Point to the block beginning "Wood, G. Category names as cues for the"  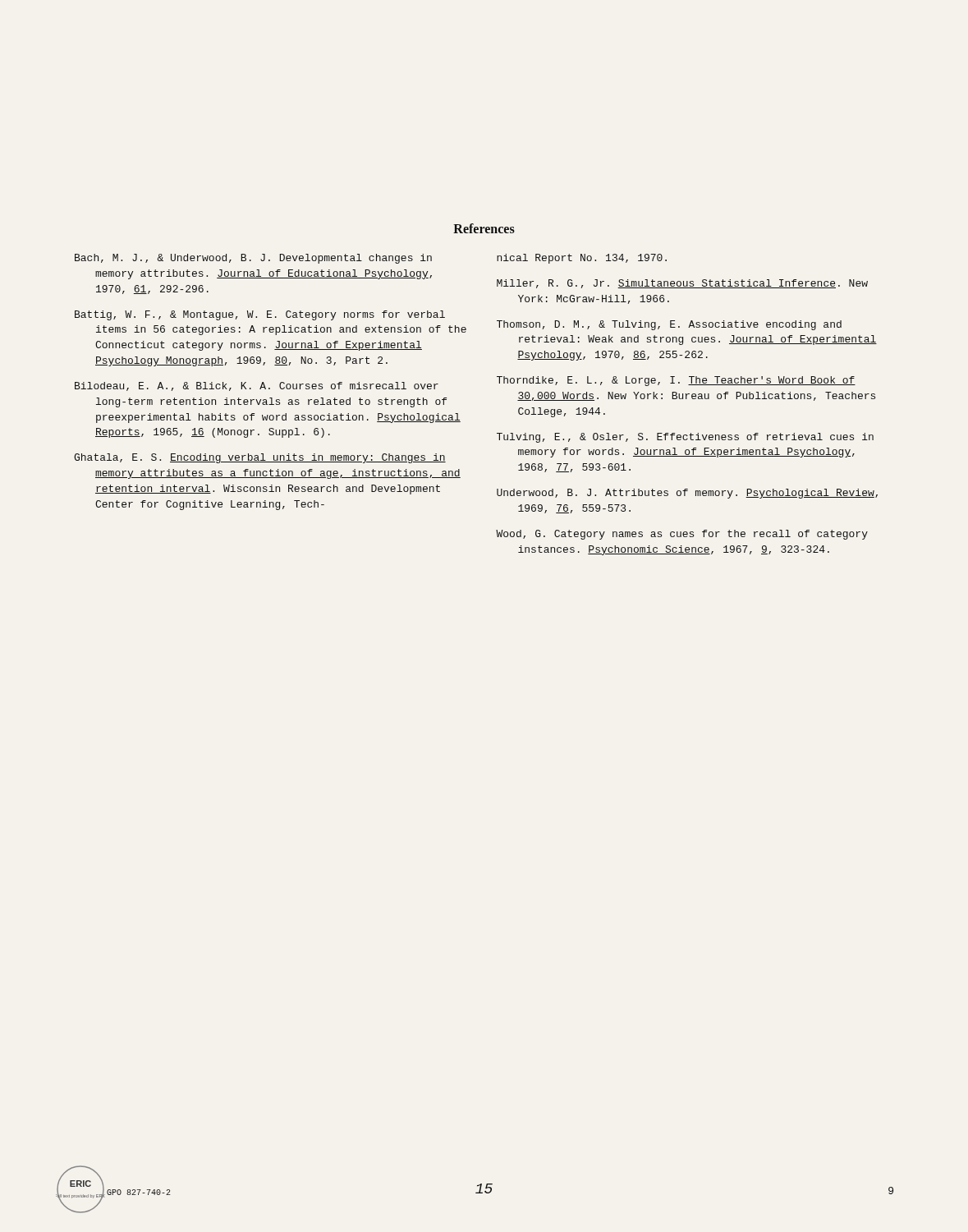(682, 542)
